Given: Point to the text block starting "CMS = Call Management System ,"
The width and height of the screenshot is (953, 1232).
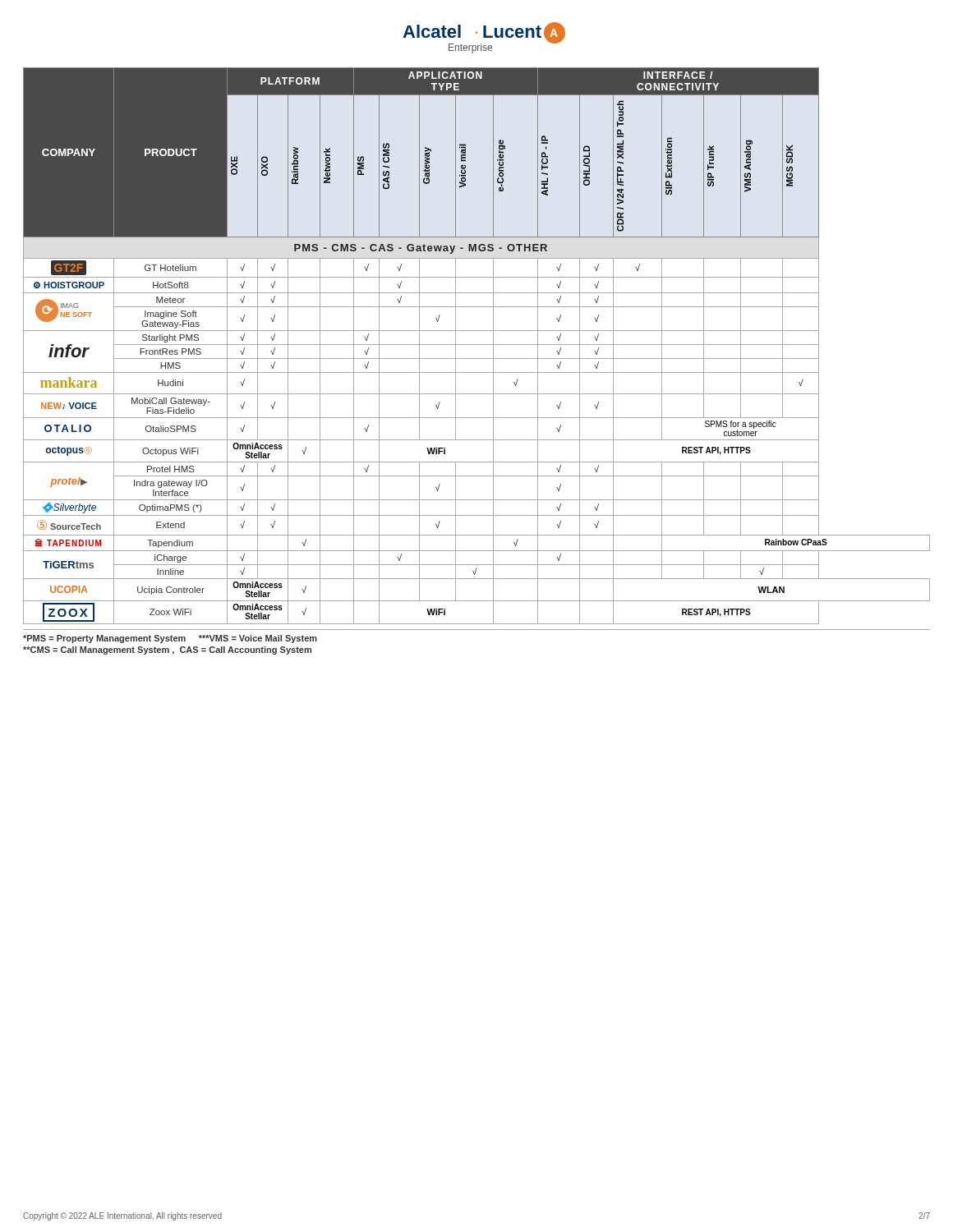Looking at the screenshot, I should 167,650.
